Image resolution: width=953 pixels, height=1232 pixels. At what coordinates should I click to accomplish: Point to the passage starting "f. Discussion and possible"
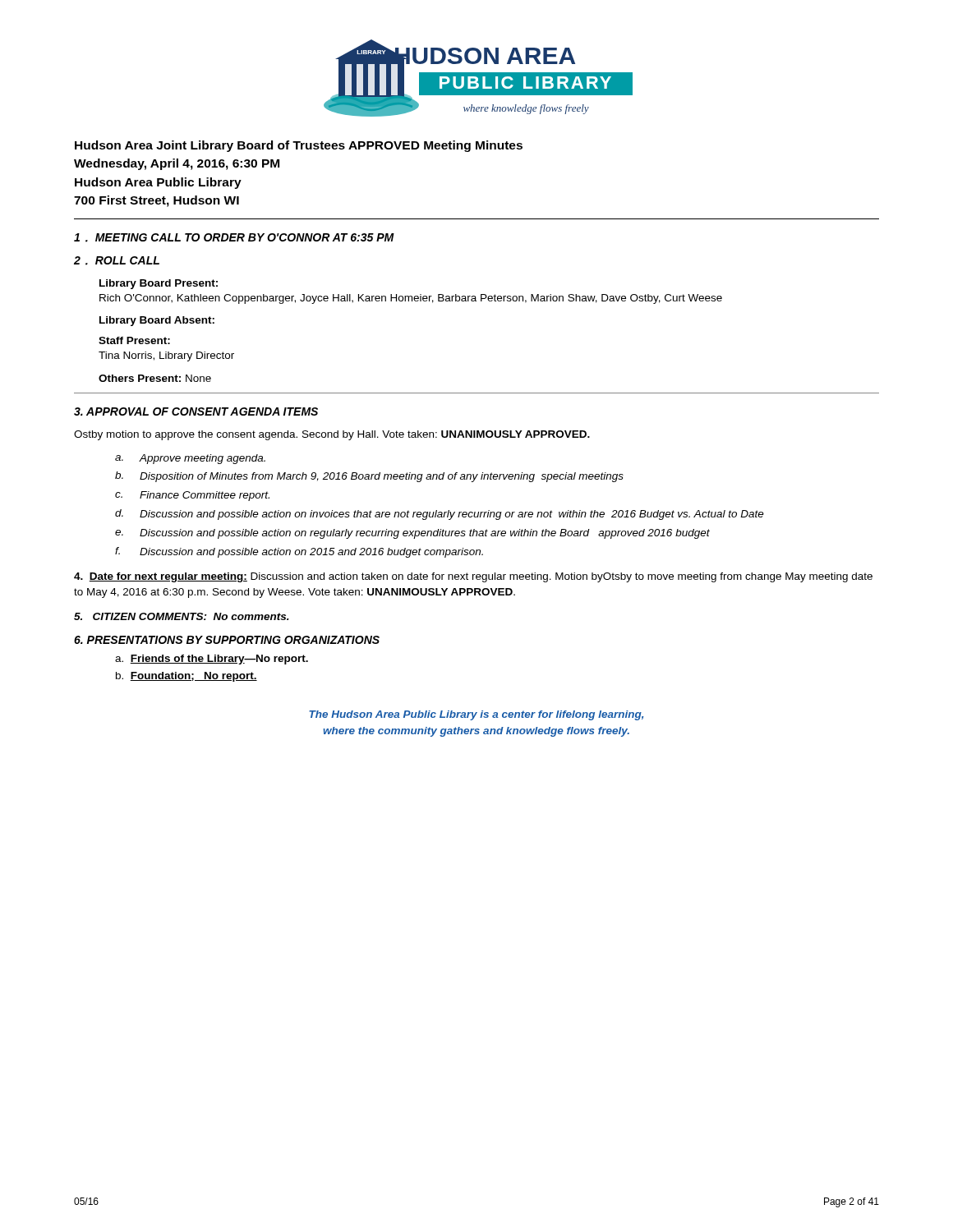(x=300, y=552)
